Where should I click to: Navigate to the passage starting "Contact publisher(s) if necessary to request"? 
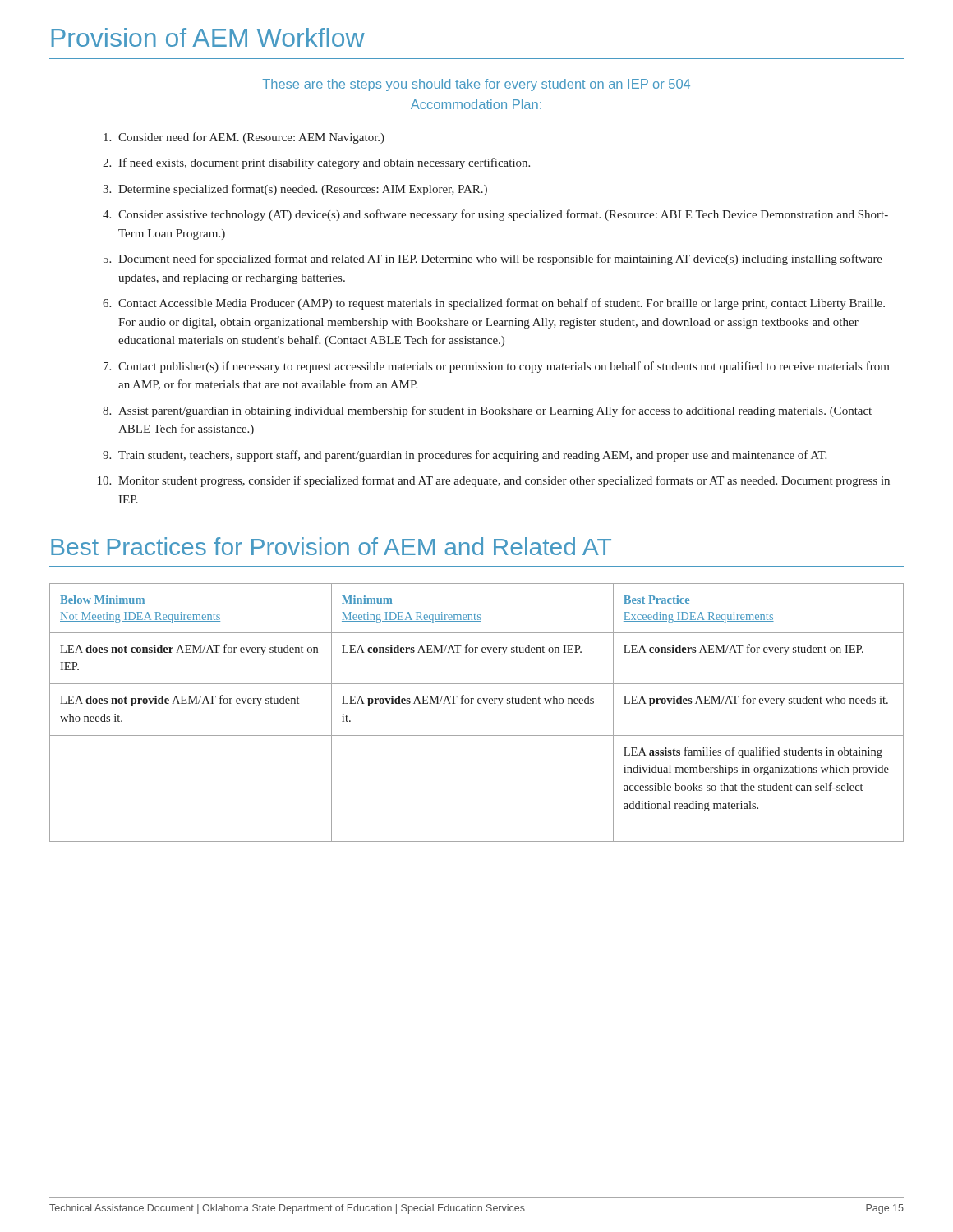point(504,375)
